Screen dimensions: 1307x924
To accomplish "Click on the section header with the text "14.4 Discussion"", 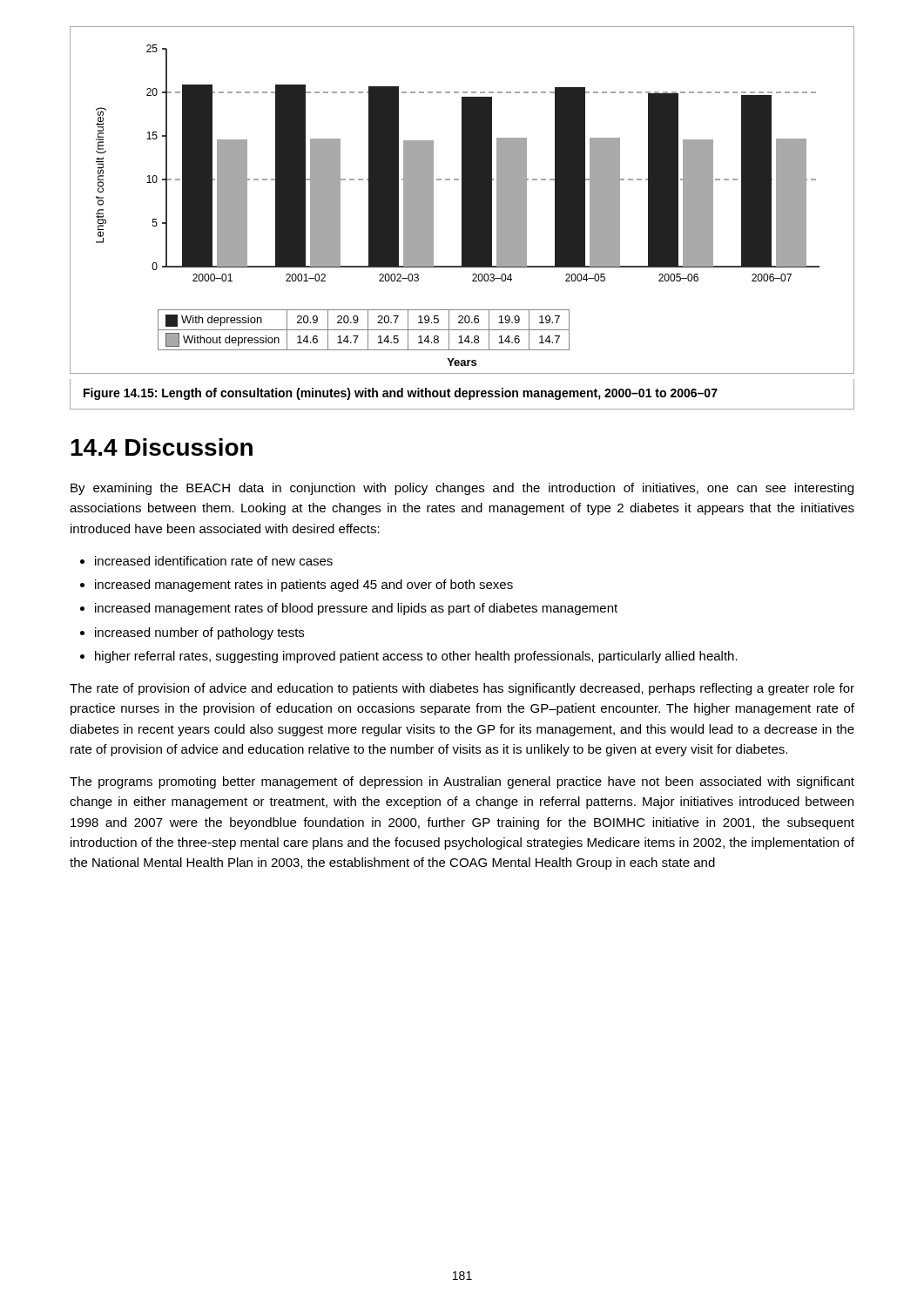I will point(162,448).
